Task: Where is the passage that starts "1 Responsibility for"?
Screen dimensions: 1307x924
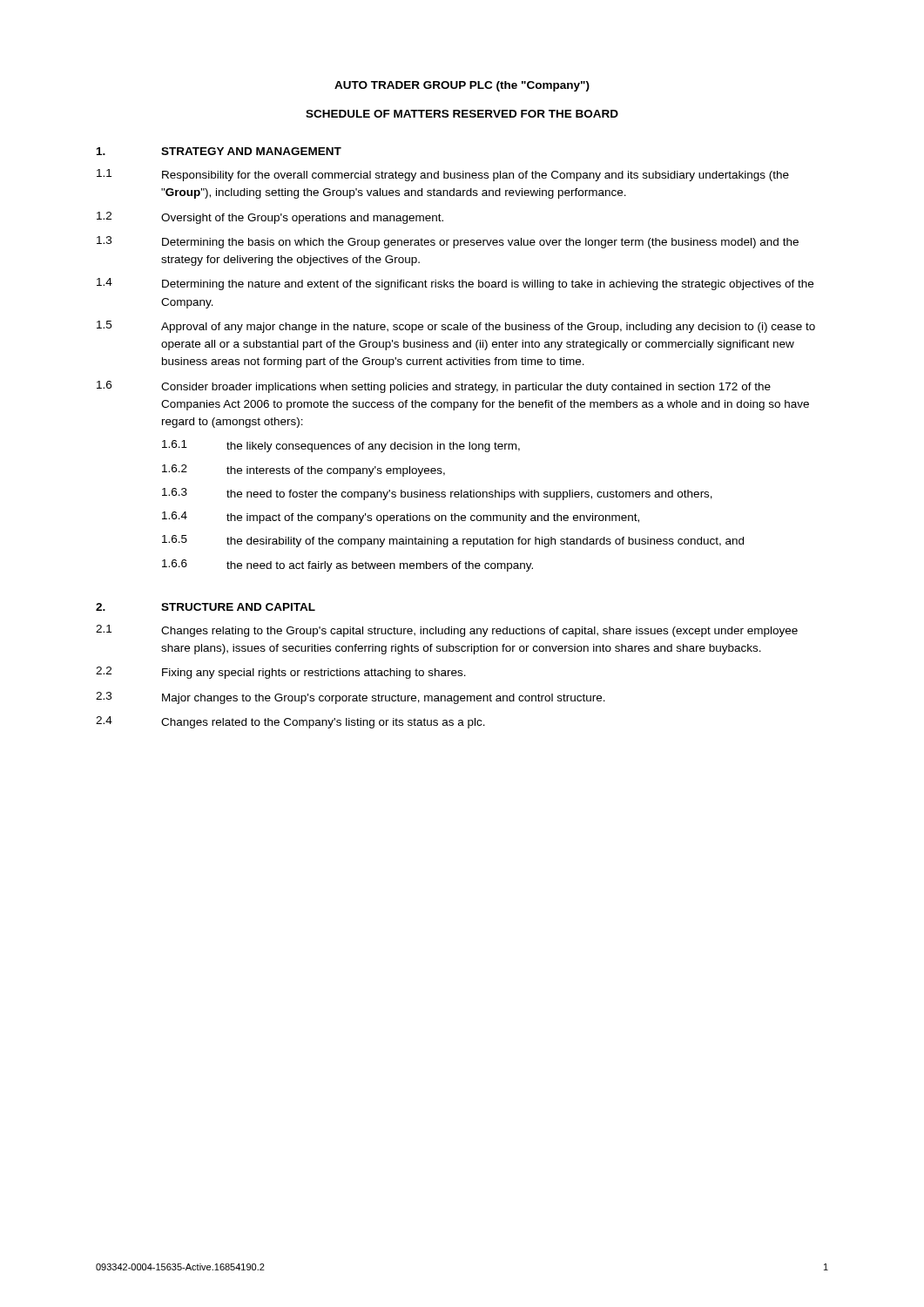Action: point(462,184)
